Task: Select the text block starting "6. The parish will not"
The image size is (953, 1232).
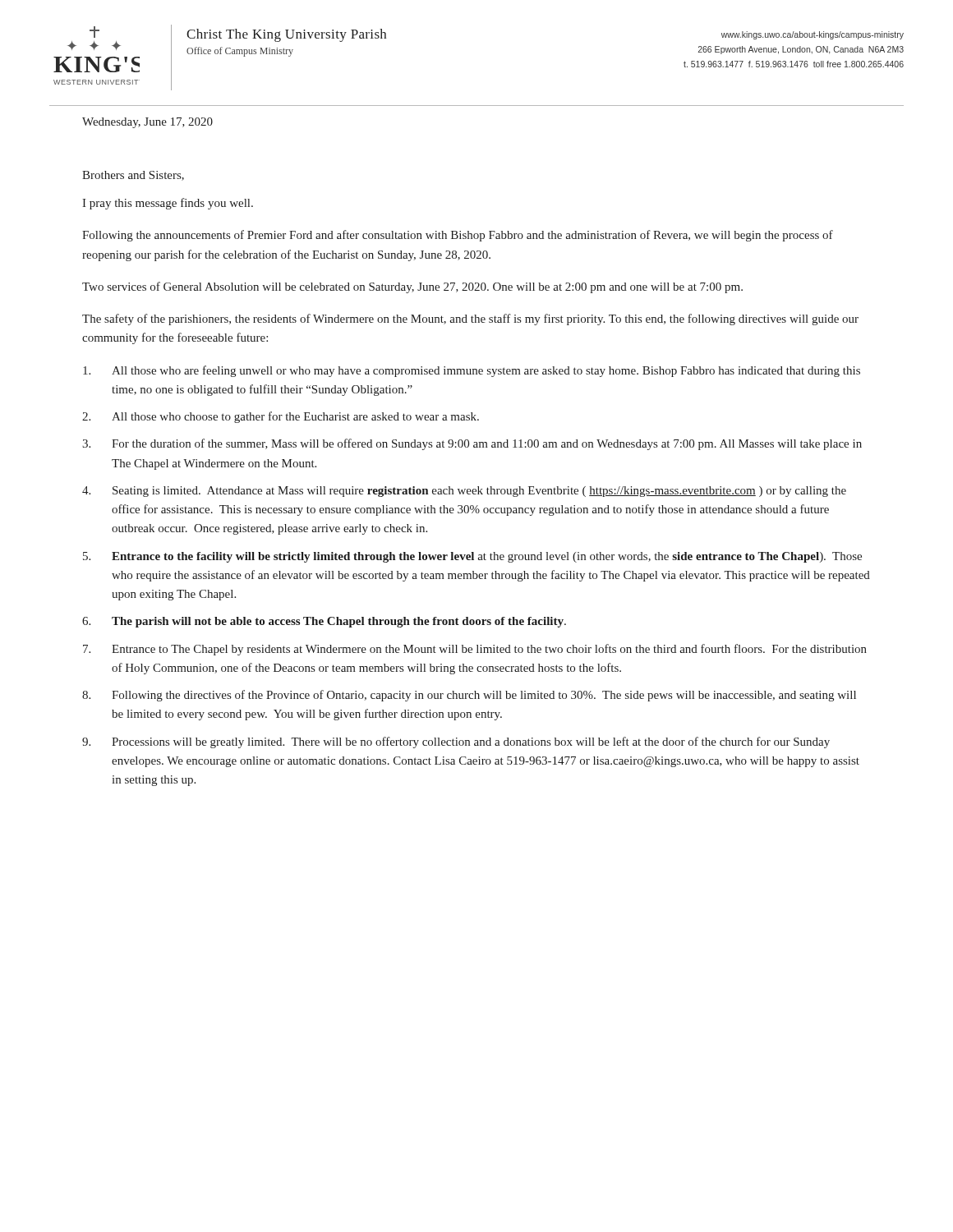Action: coord(476,622)
